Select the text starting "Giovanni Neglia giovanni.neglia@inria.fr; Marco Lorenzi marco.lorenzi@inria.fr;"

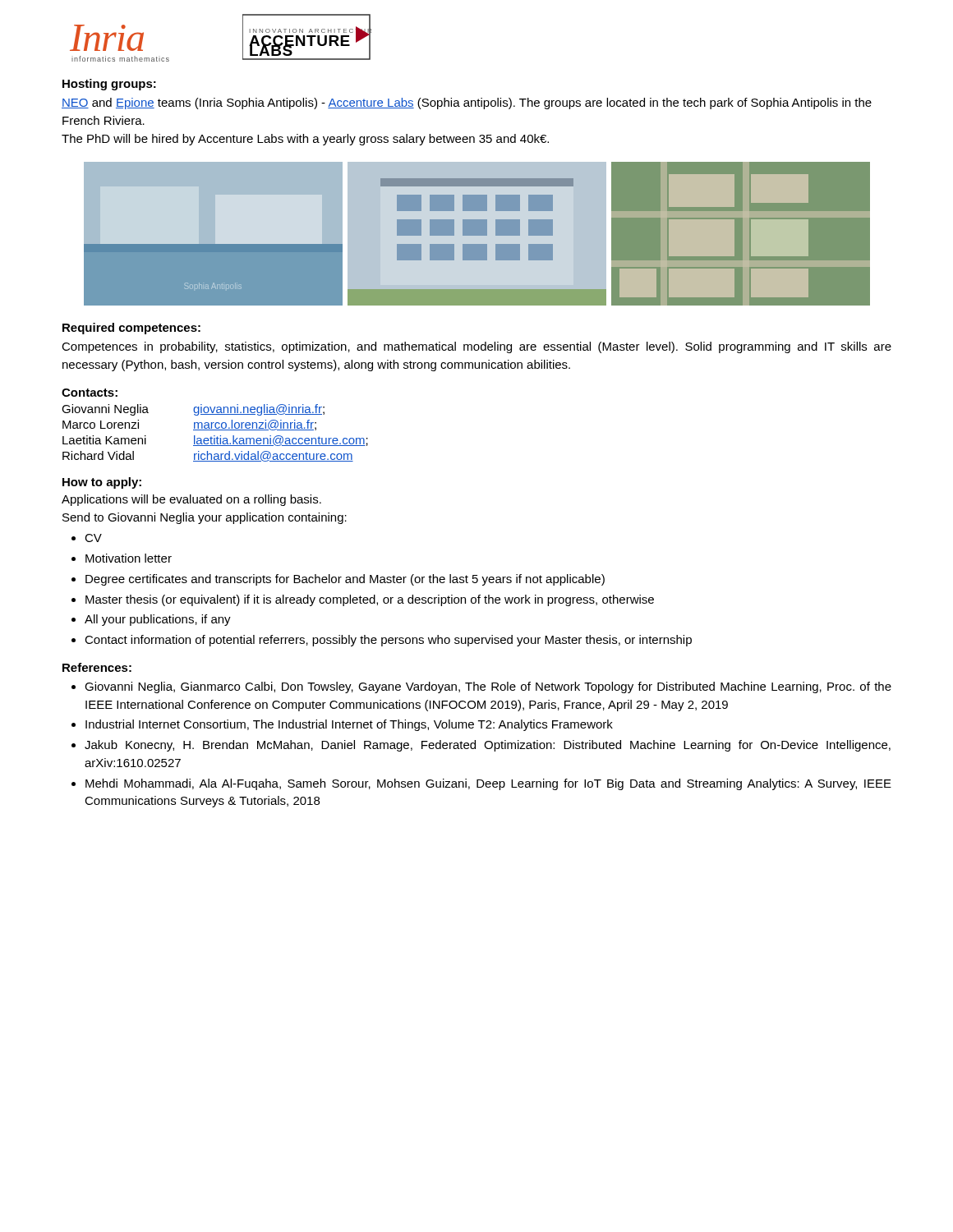click(x=215, y=432)
